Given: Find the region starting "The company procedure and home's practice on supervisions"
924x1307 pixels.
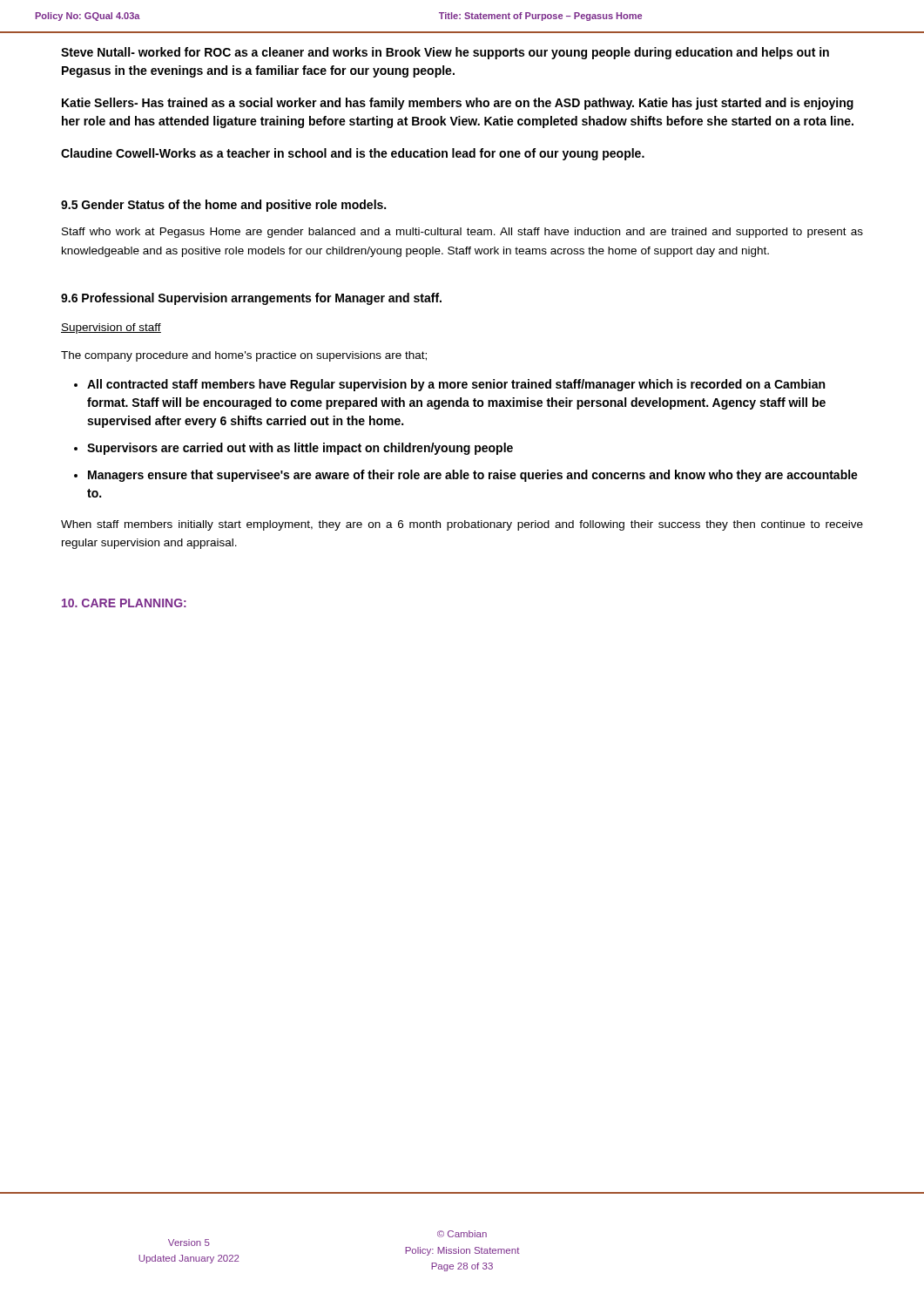Looking at the screenshot, I should coord(244,355).
